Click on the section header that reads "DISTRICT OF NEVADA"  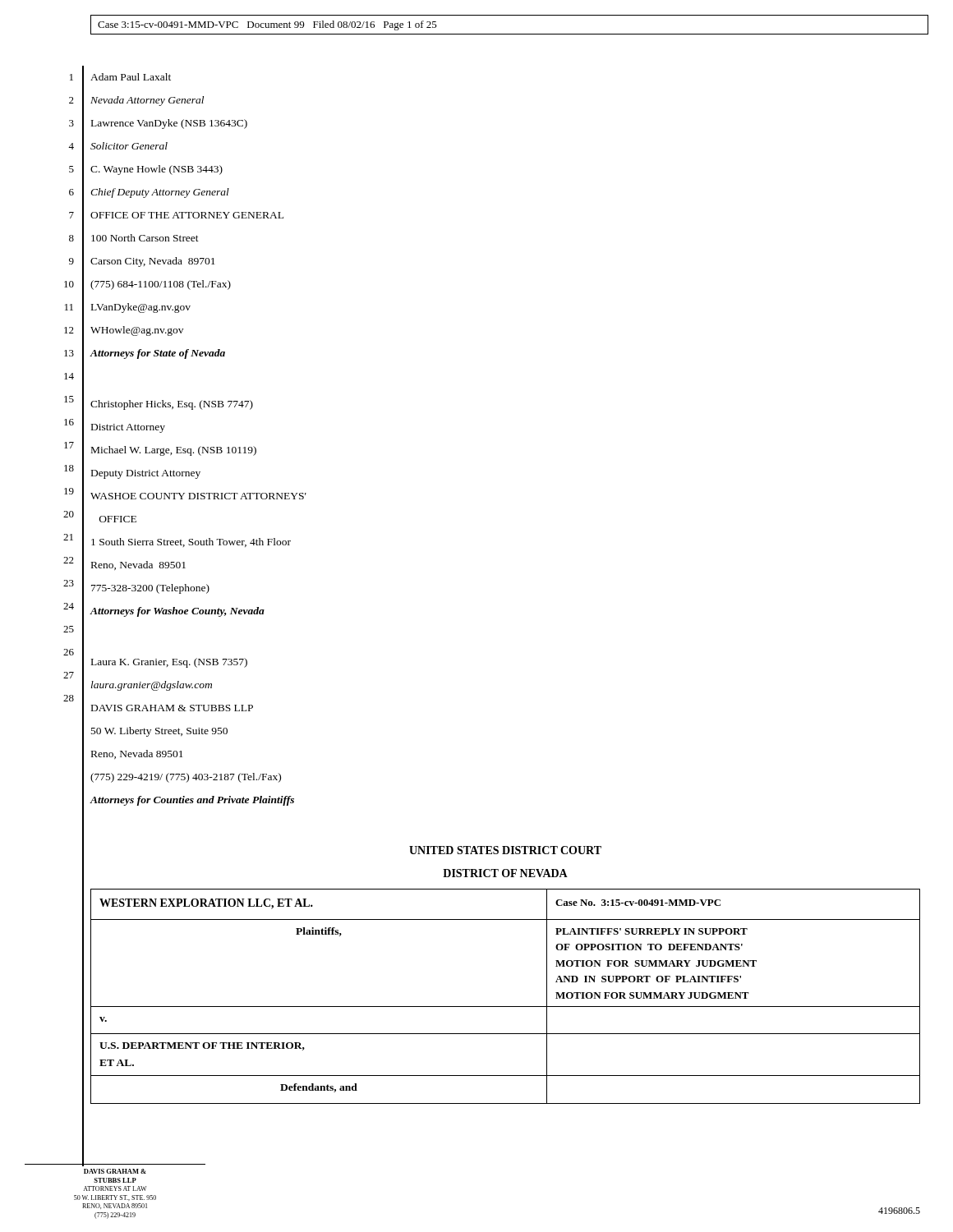(505, 873)
